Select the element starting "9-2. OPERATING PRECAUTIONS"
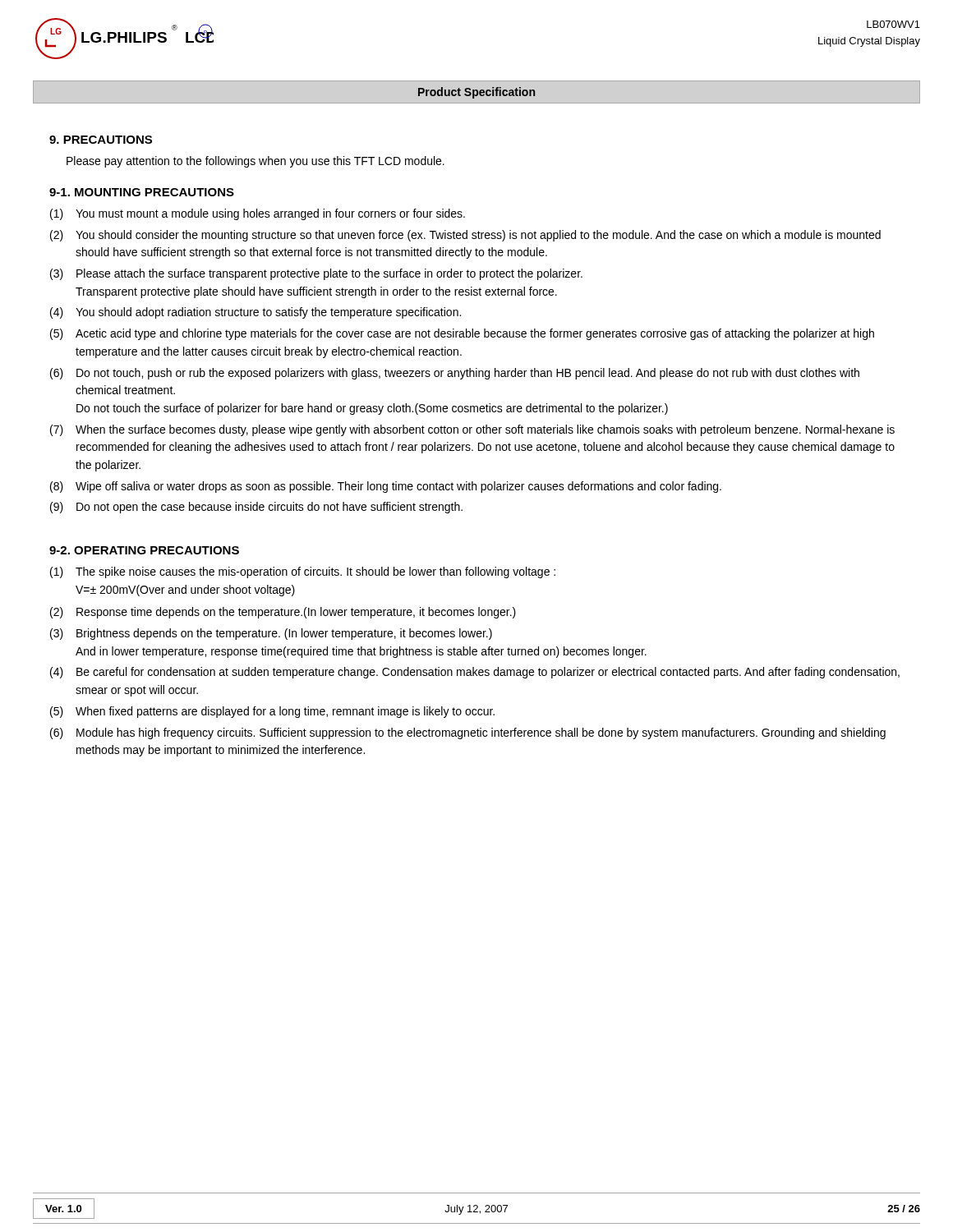This screenshot has height=1232, width=953. point(144,550)
